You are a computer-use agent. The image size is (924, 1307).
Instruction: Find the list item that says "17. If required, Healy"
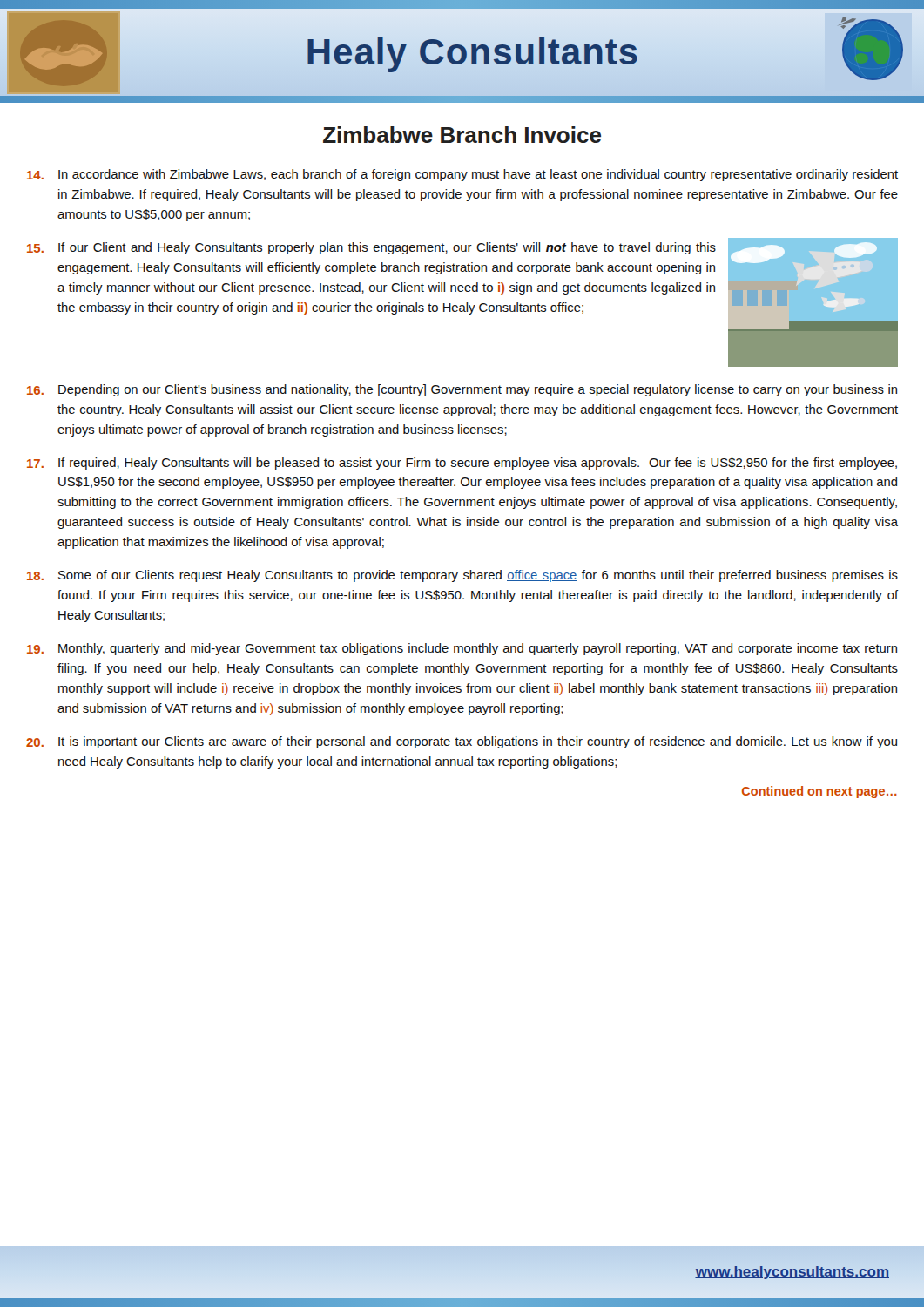(x=462, y=503)
